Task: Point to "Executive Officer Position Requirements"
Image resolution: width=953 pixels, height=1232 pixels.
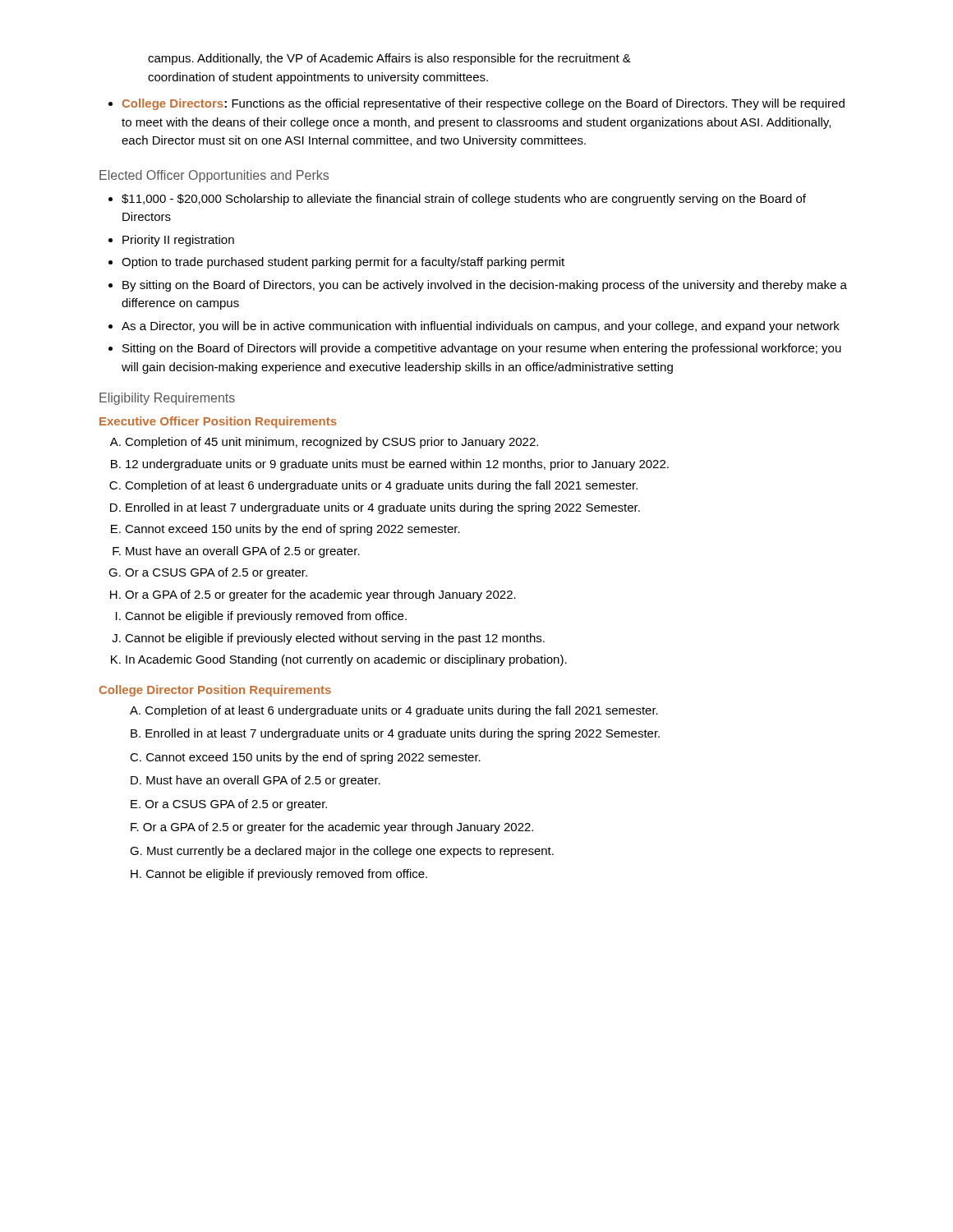Action: point(218,421)
